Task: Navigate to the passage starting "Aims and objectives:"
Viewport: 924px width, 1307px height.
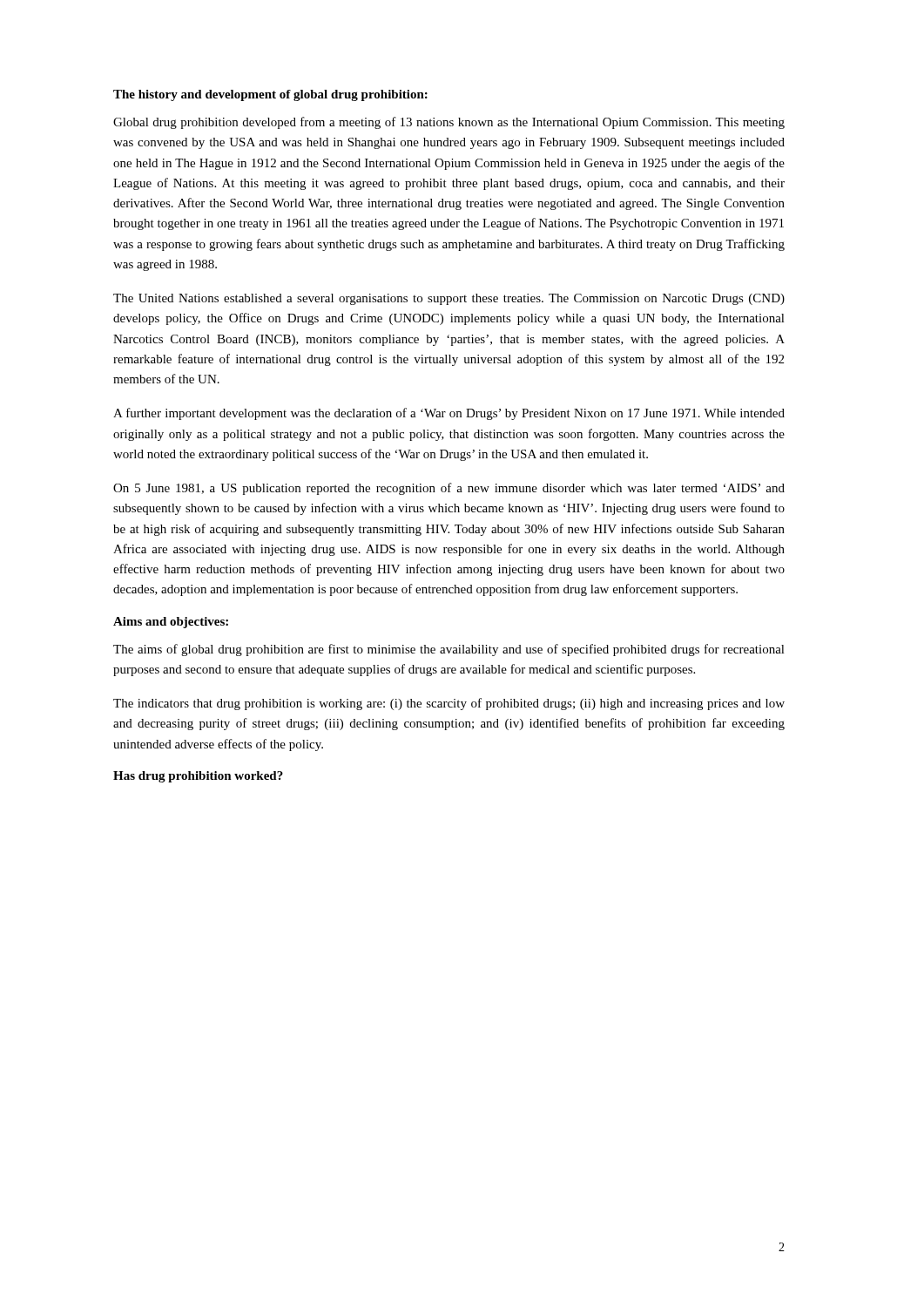Action: point(171,621)
